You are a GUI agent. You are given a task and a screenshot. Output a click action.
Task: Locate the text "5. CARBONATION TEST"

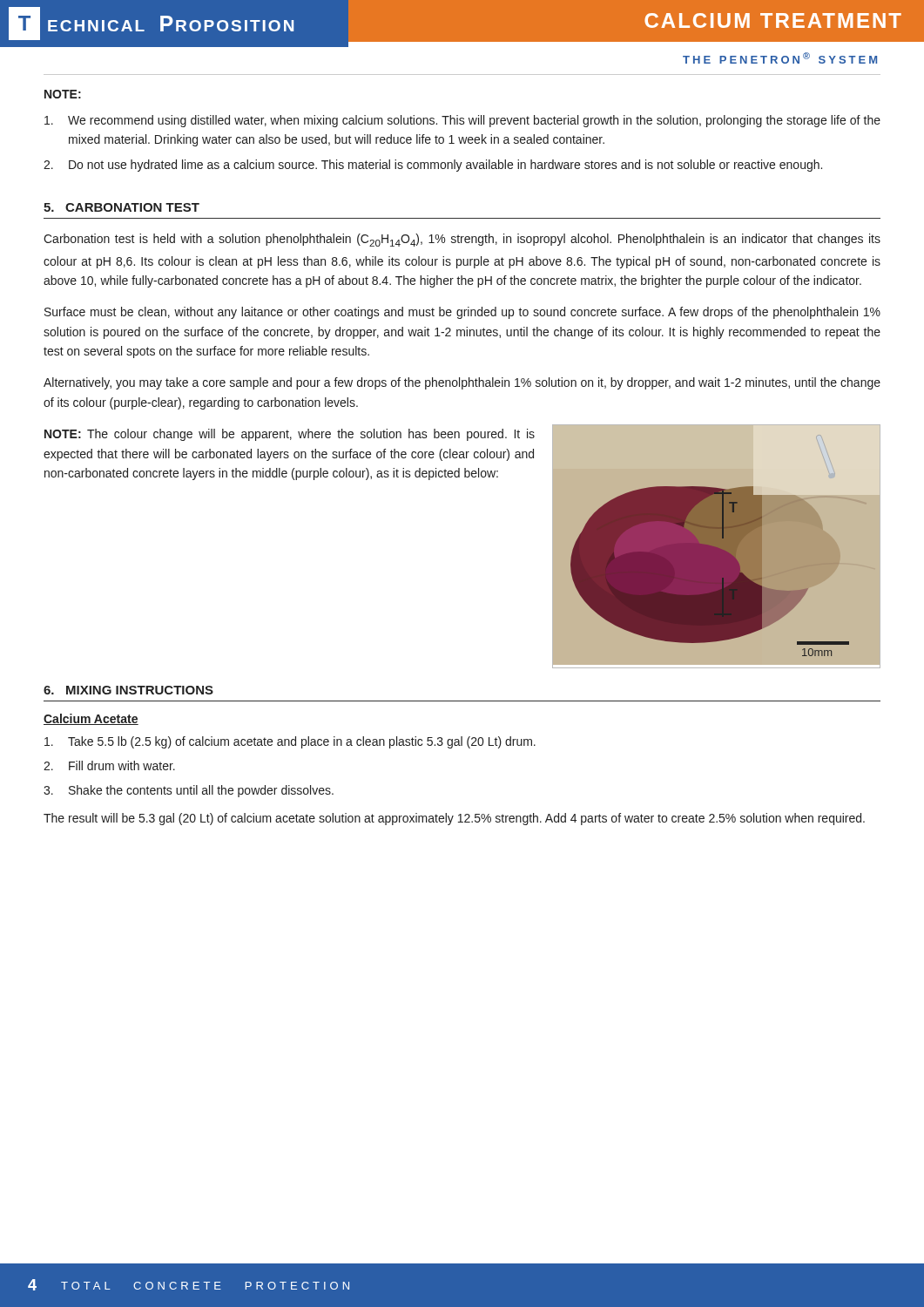(x=121, y=207)
